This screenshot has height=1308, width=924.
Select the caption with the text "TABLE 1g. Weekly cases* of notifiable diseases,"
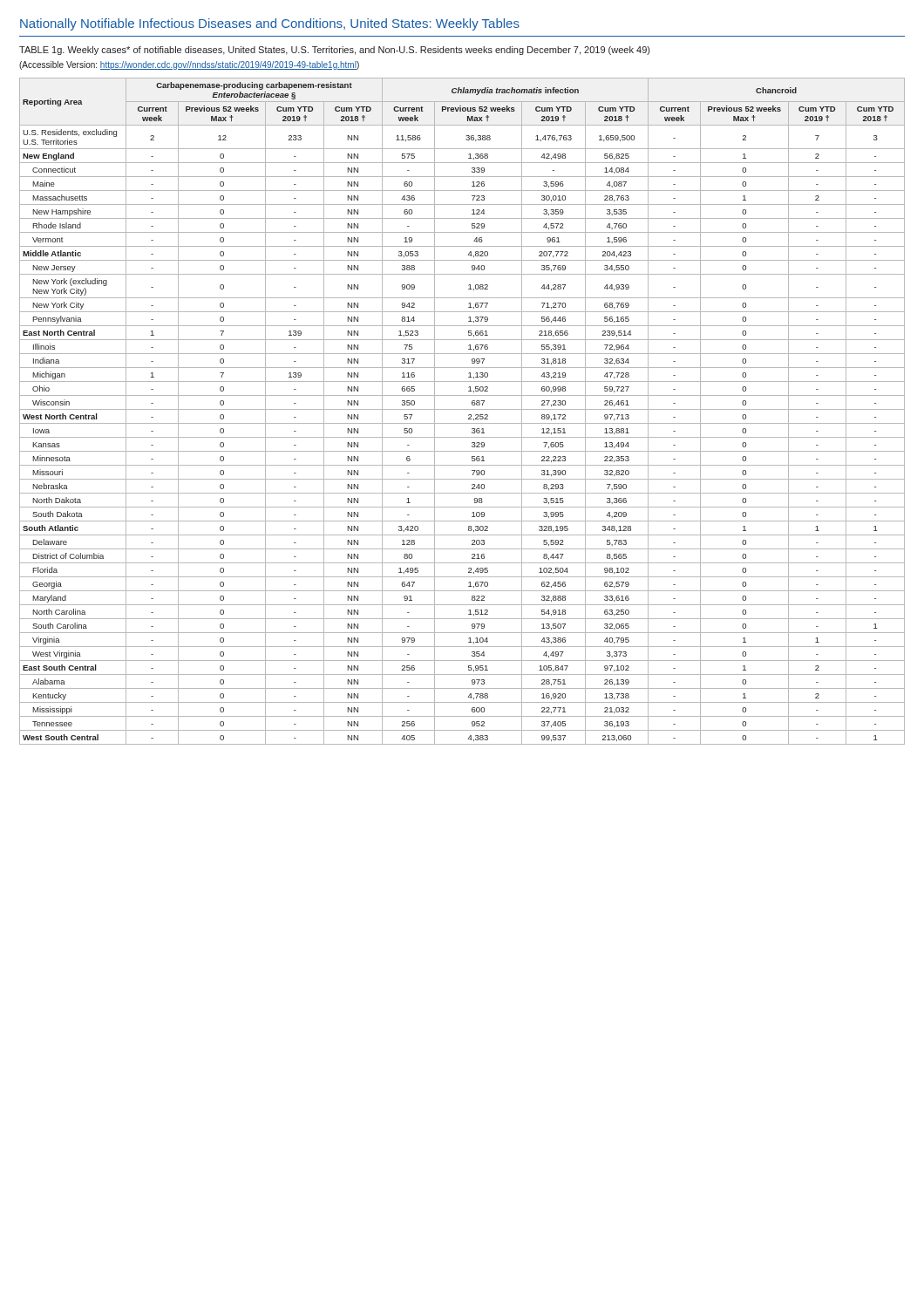pos(335,57)
